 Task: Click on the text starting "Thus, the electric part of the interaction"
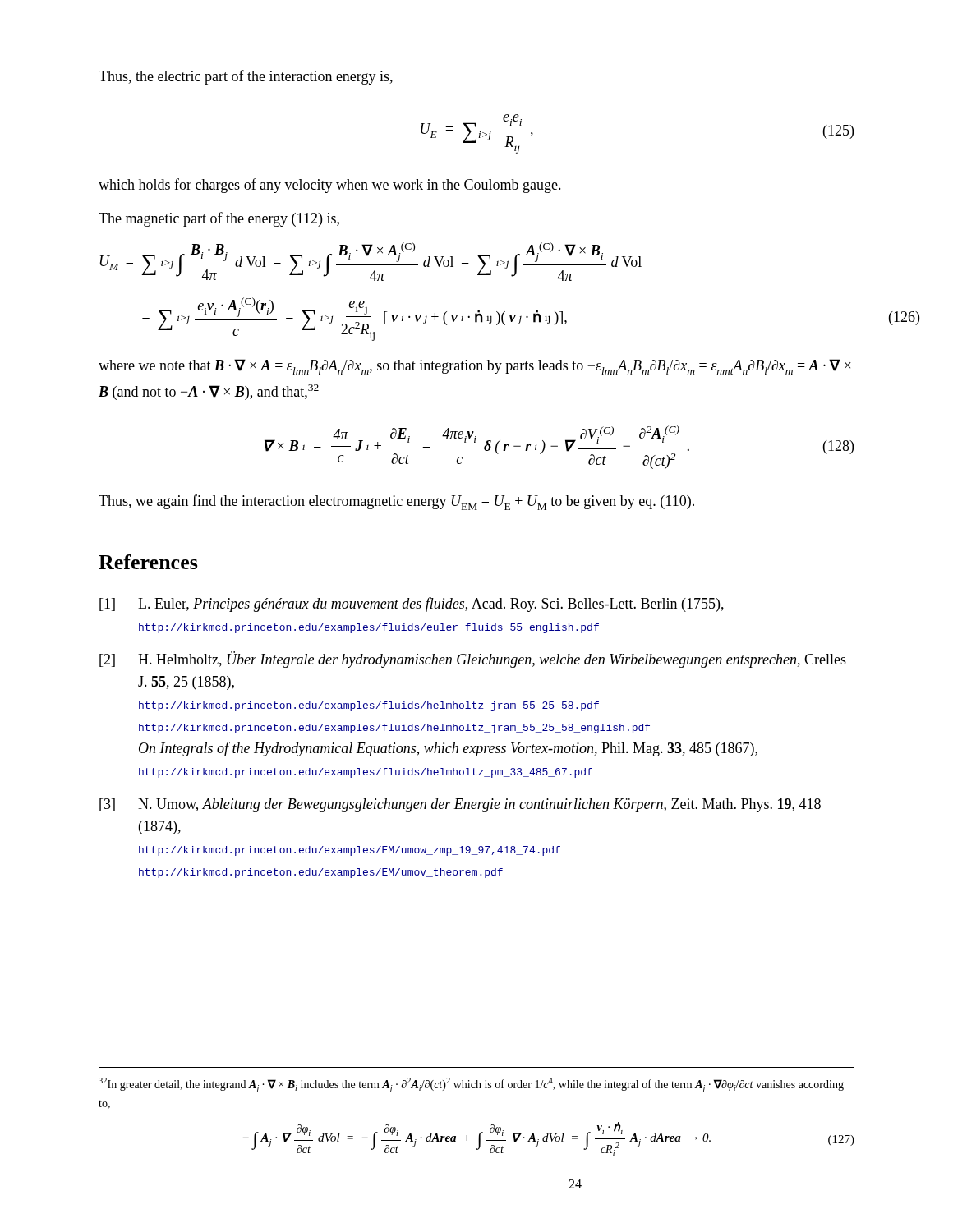[x=246, y=76]
